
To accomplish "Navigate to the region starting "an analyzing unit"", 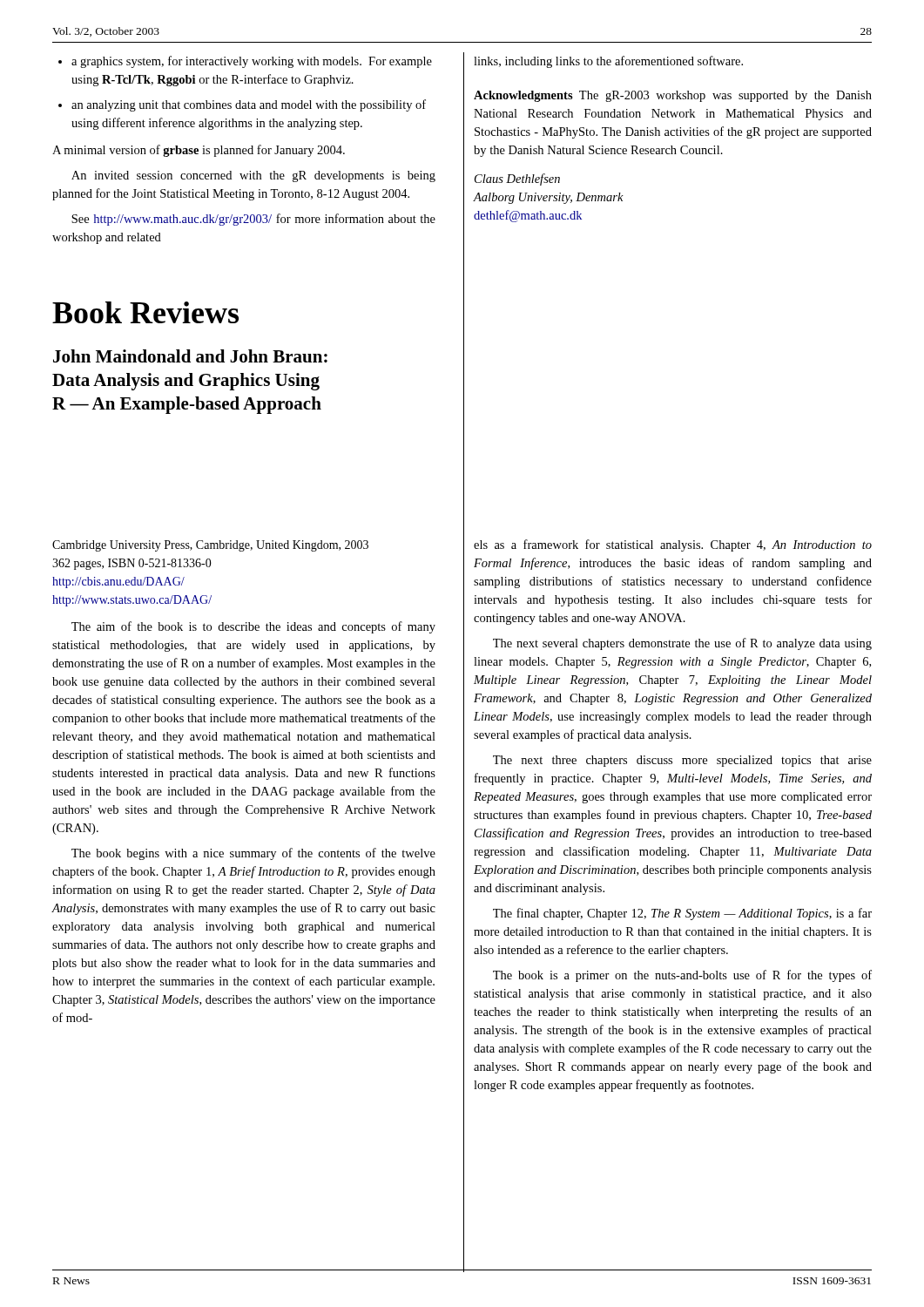I will pyautogui.click(x=244, y=114).
